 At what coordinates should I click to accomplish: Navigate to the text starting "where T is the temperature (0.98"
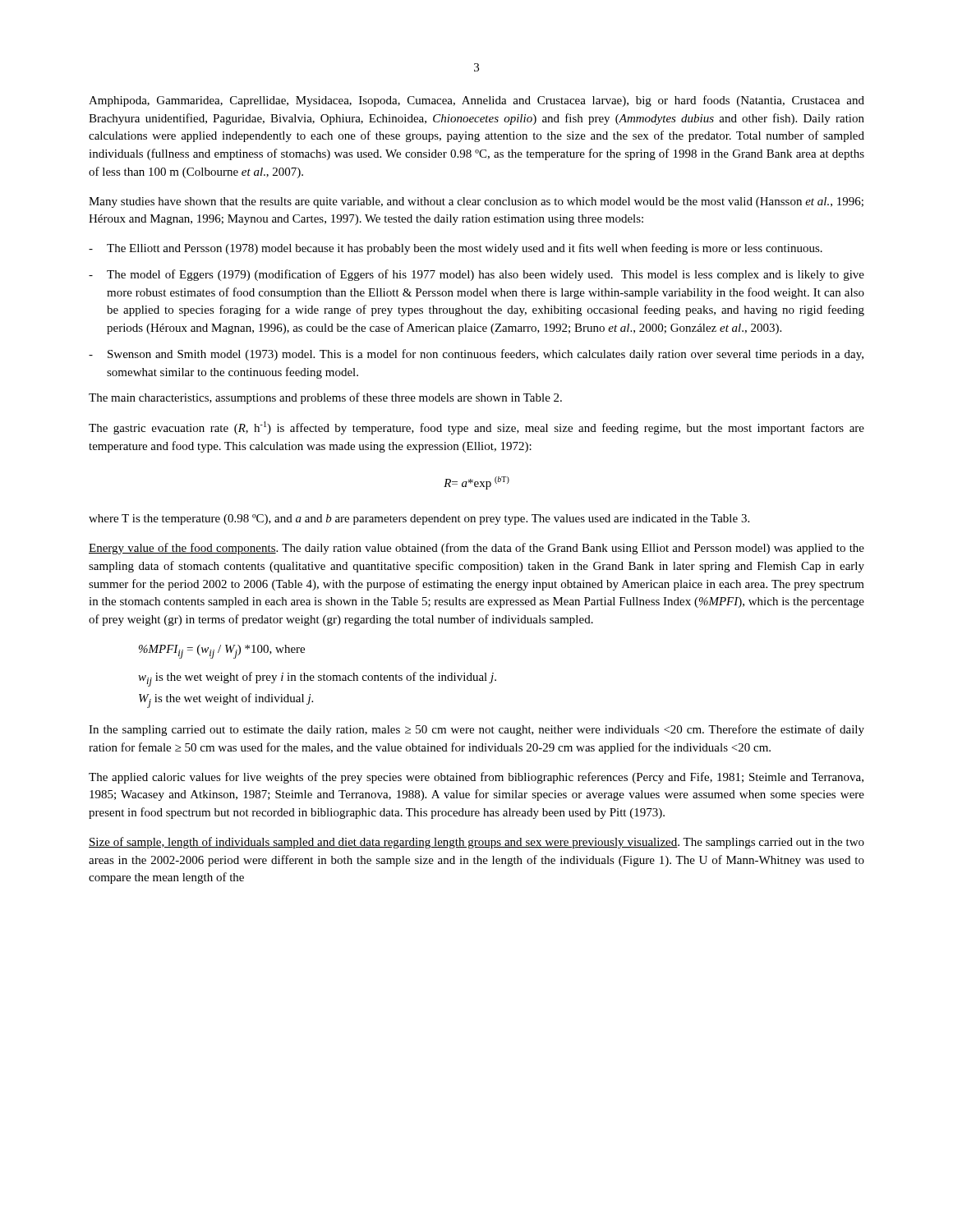coord(476,519)
